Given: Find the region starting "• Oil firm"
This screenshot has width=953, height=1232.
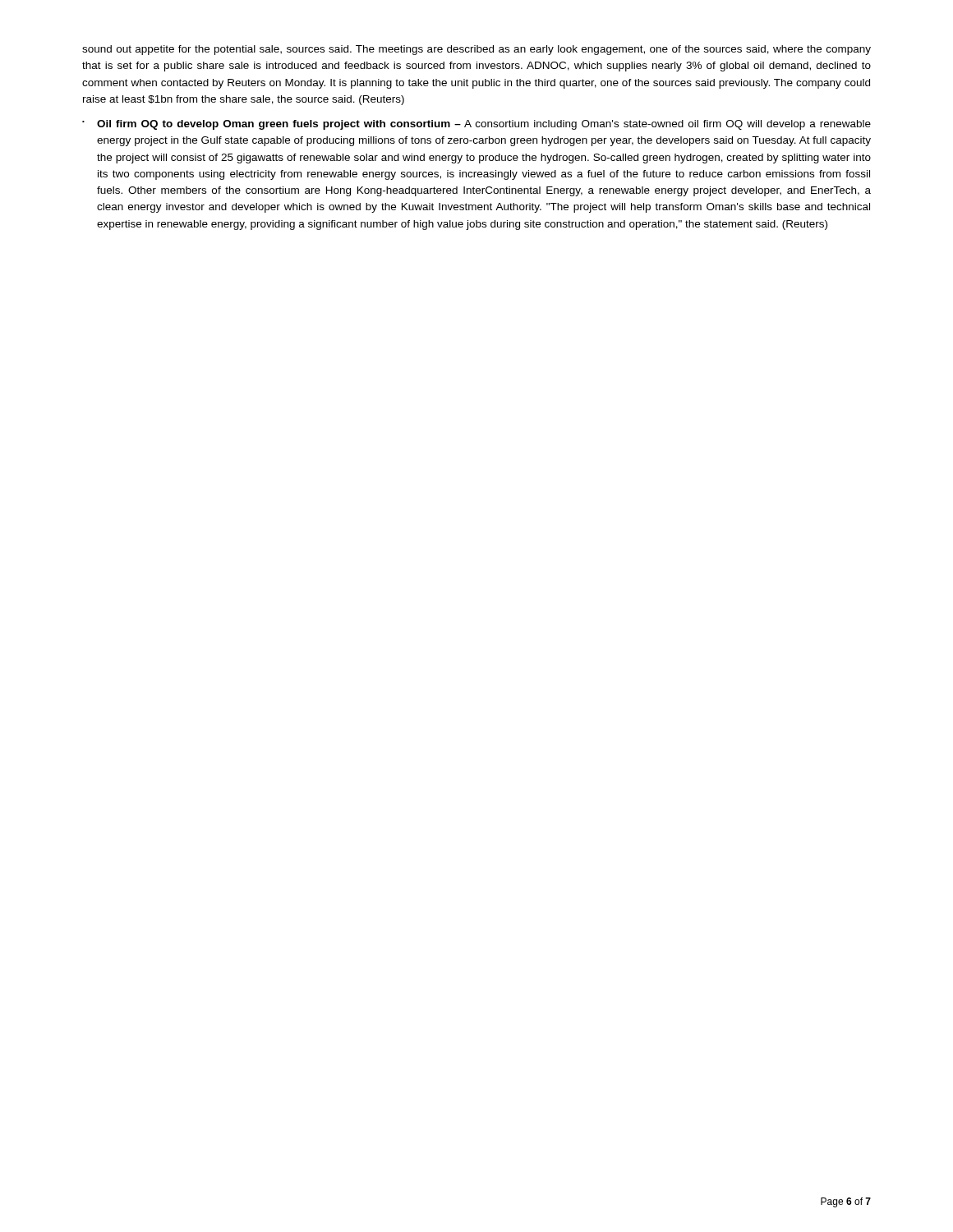Looking at the screenshot, I should click(x=476, y=174).
